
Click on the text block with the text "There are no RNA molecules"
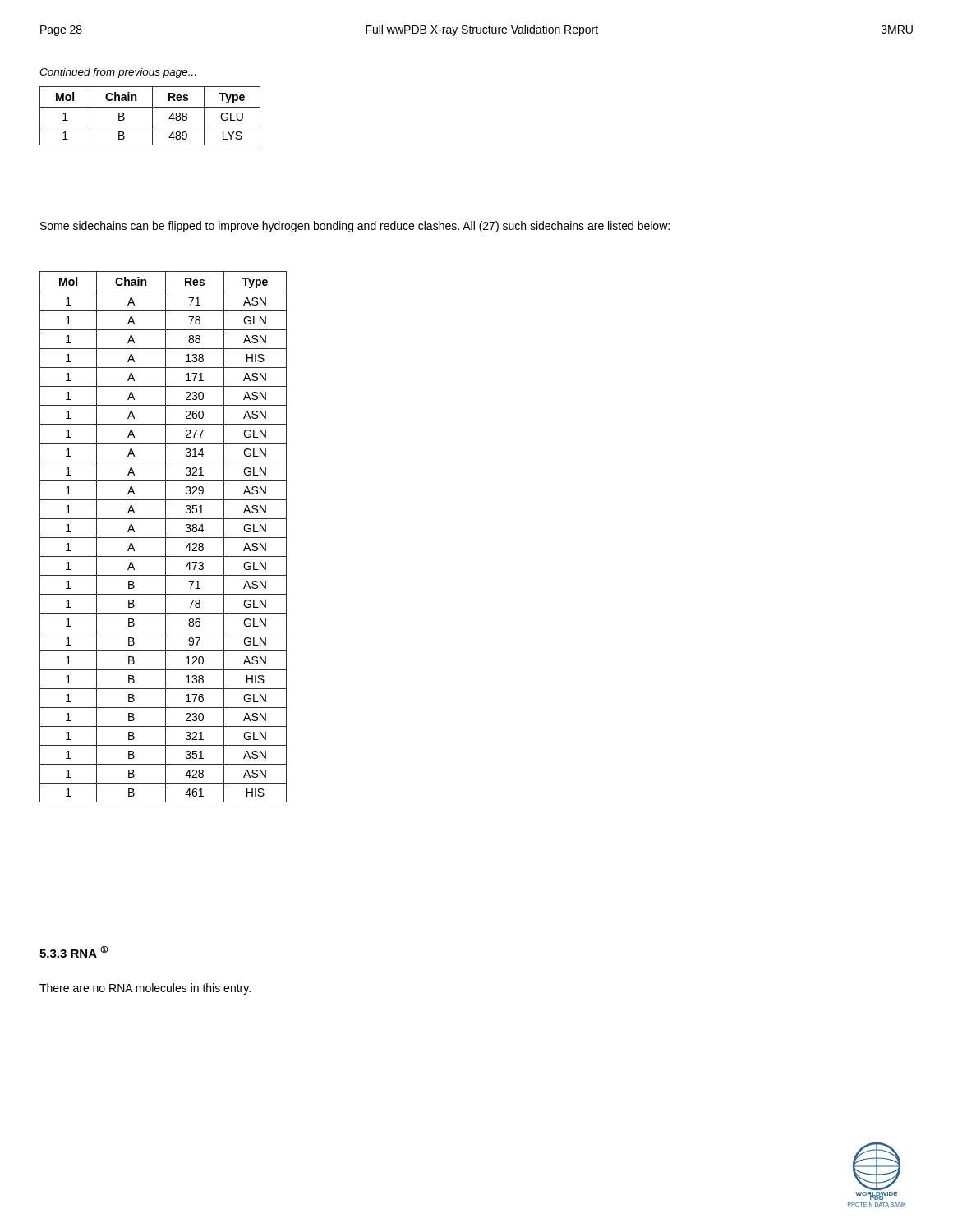pyautogui.click(x=145, y=988)
